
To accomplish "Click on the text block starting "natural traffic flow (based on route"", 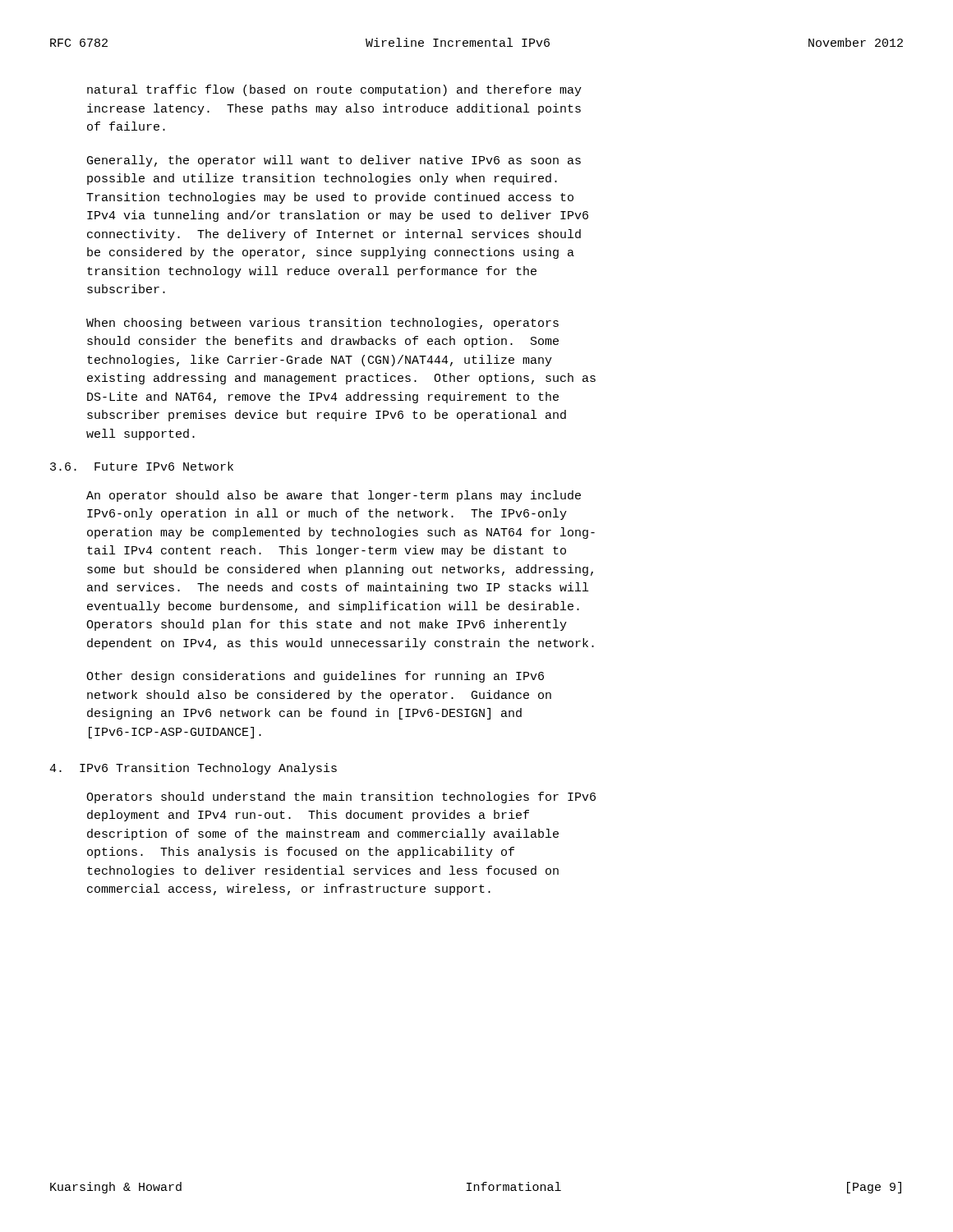I will [x=334, y=109].
